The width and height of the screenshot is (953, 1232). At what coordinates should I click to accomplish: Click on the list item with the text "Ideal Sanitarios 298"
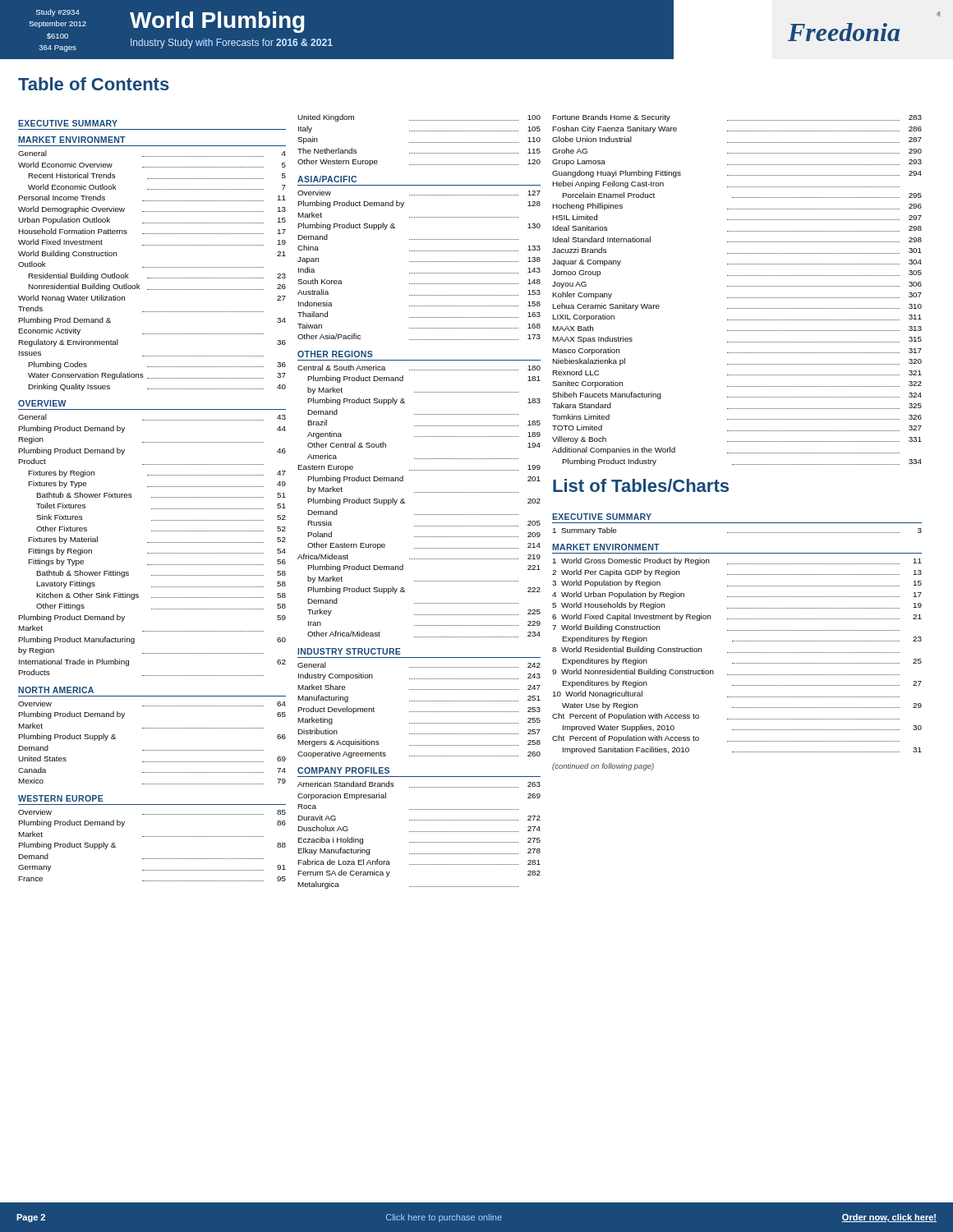pyautogui.click(x=737, y=228)
